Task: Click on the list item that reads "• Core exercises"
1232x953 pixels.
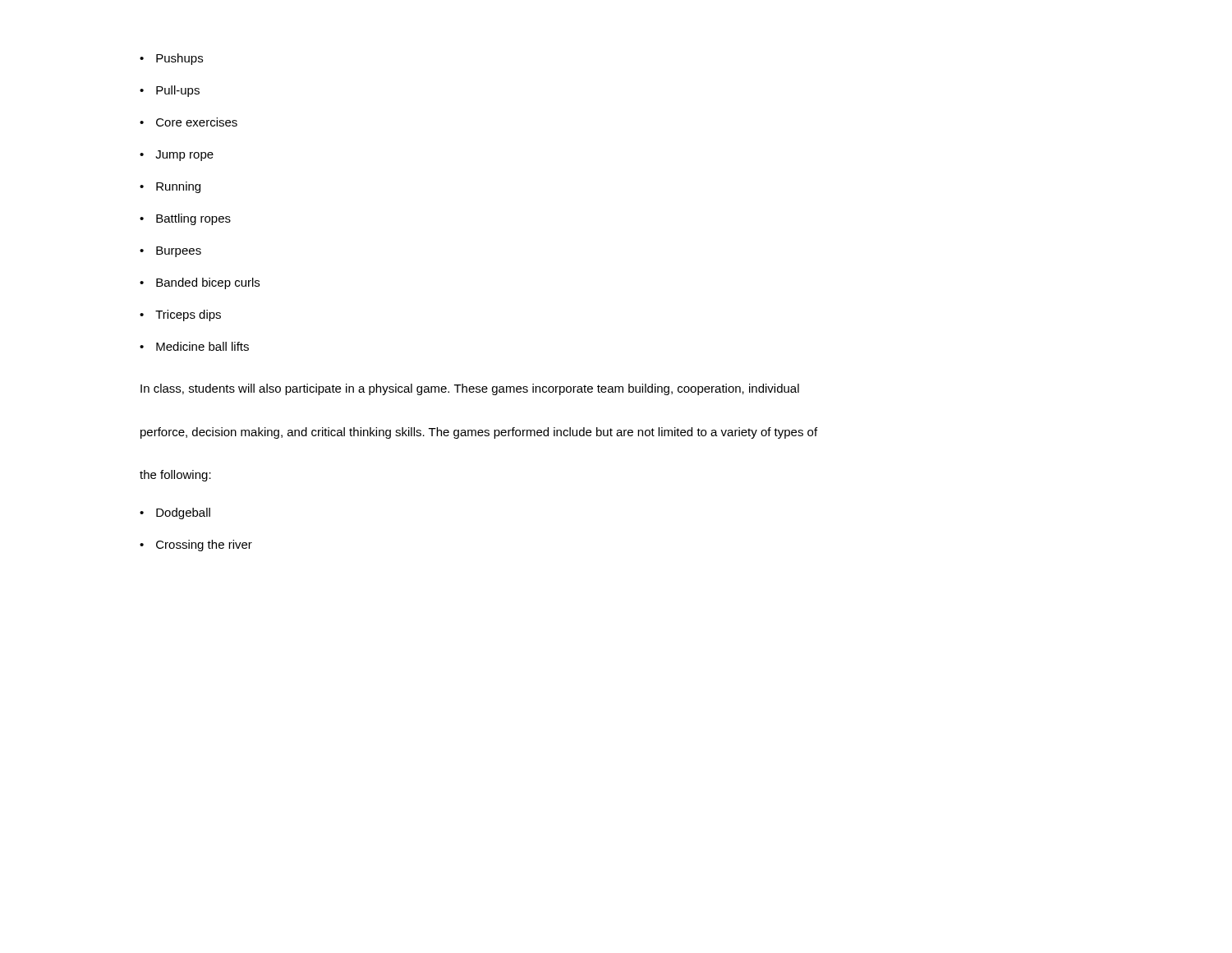Action: click(x=189, y=122)
